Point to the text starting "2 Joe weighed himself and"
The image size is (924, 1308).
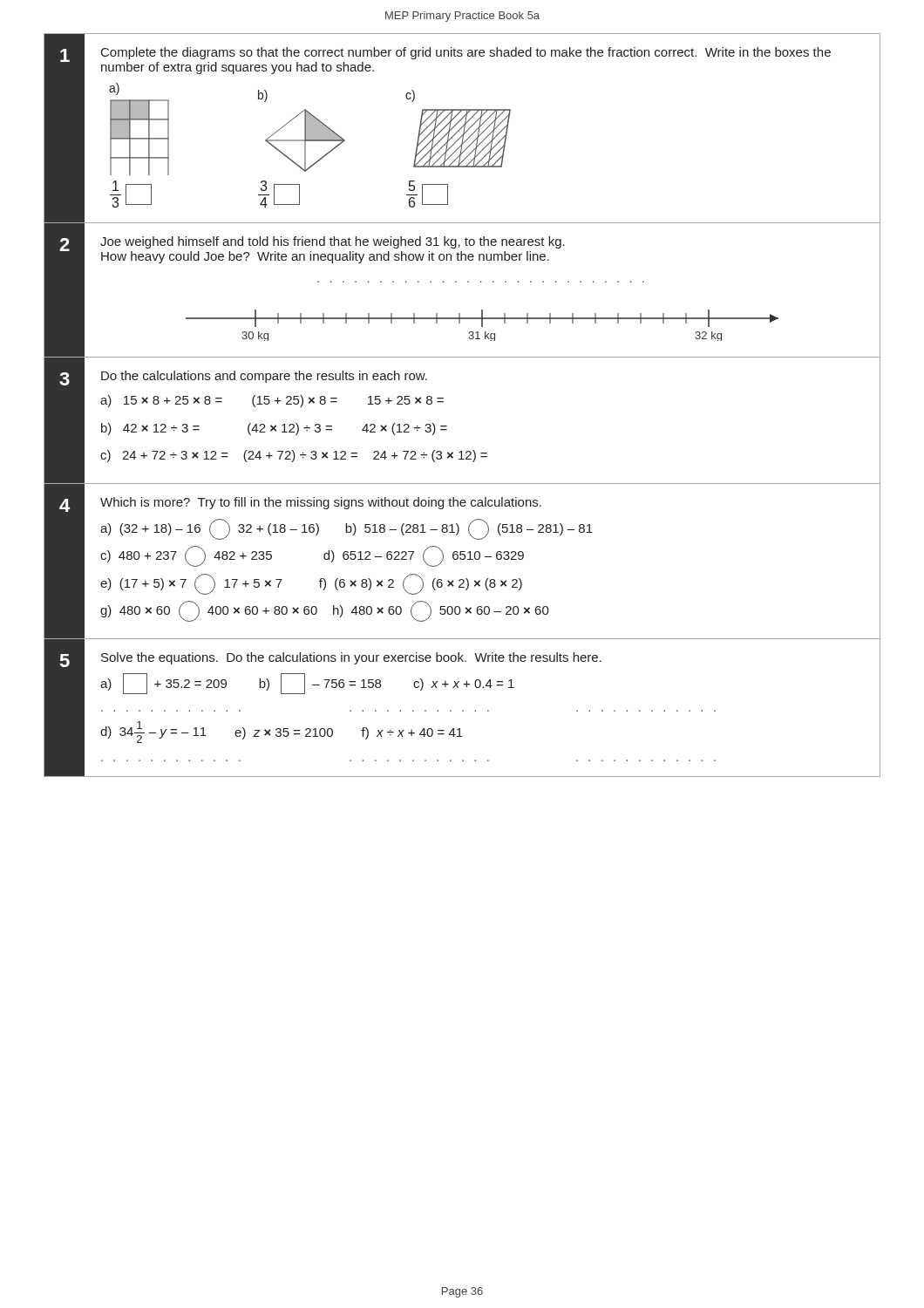click(x=462, y=290)
